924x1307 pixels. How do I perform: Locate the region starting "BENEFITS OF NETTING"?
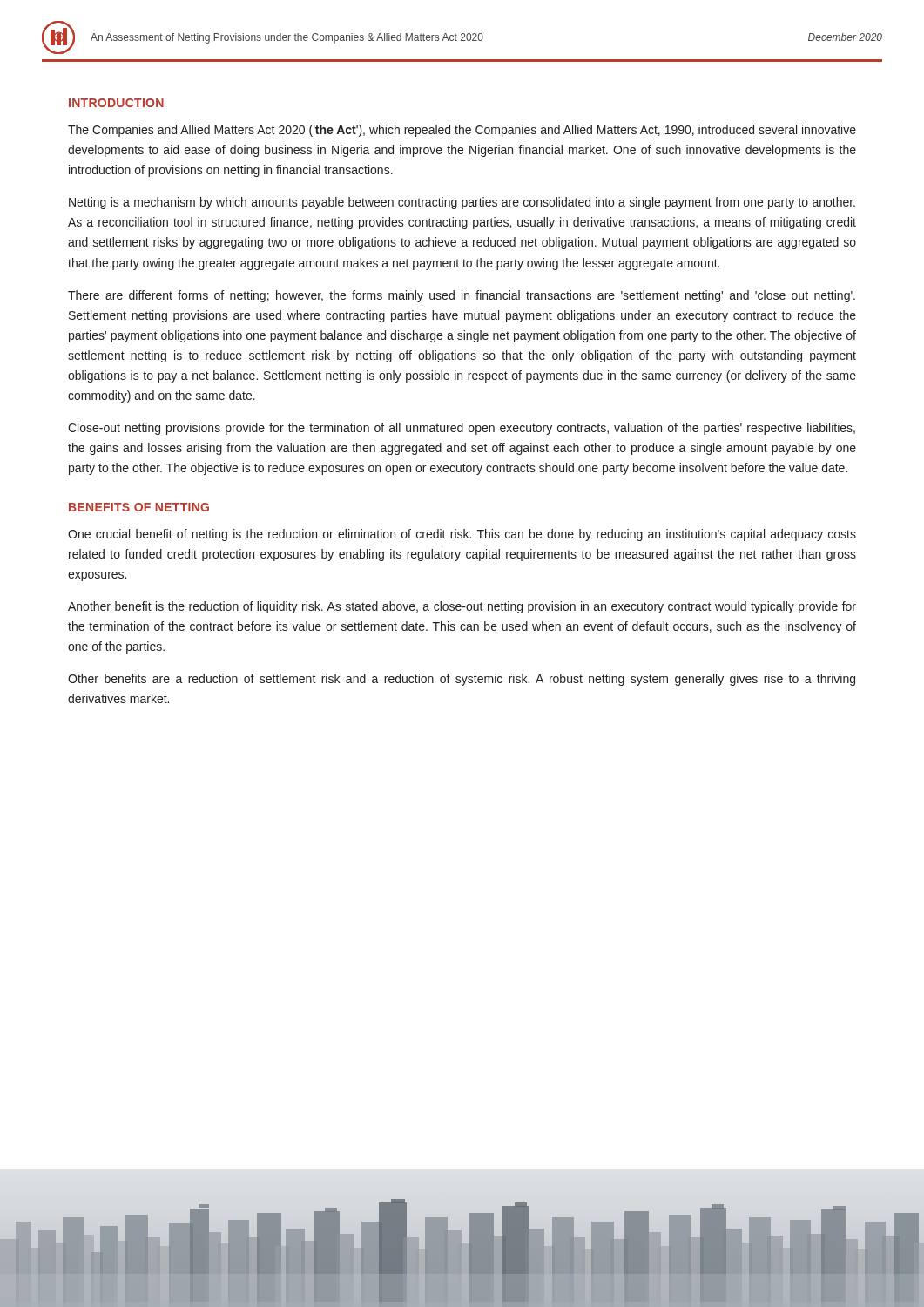click(x=139, y=507)
